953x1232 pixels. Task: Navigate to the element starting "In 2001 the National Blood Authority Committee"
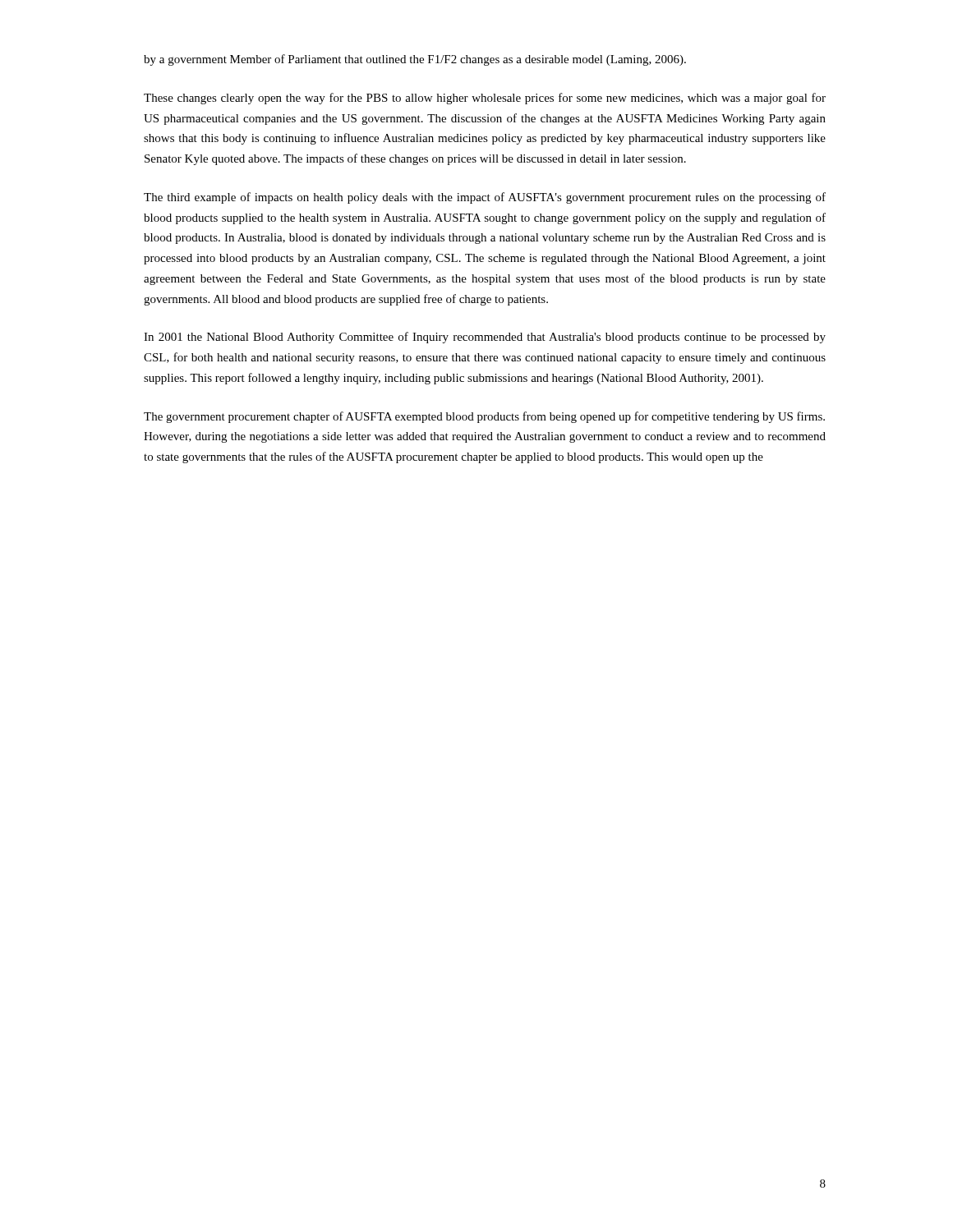pos(485,357)
